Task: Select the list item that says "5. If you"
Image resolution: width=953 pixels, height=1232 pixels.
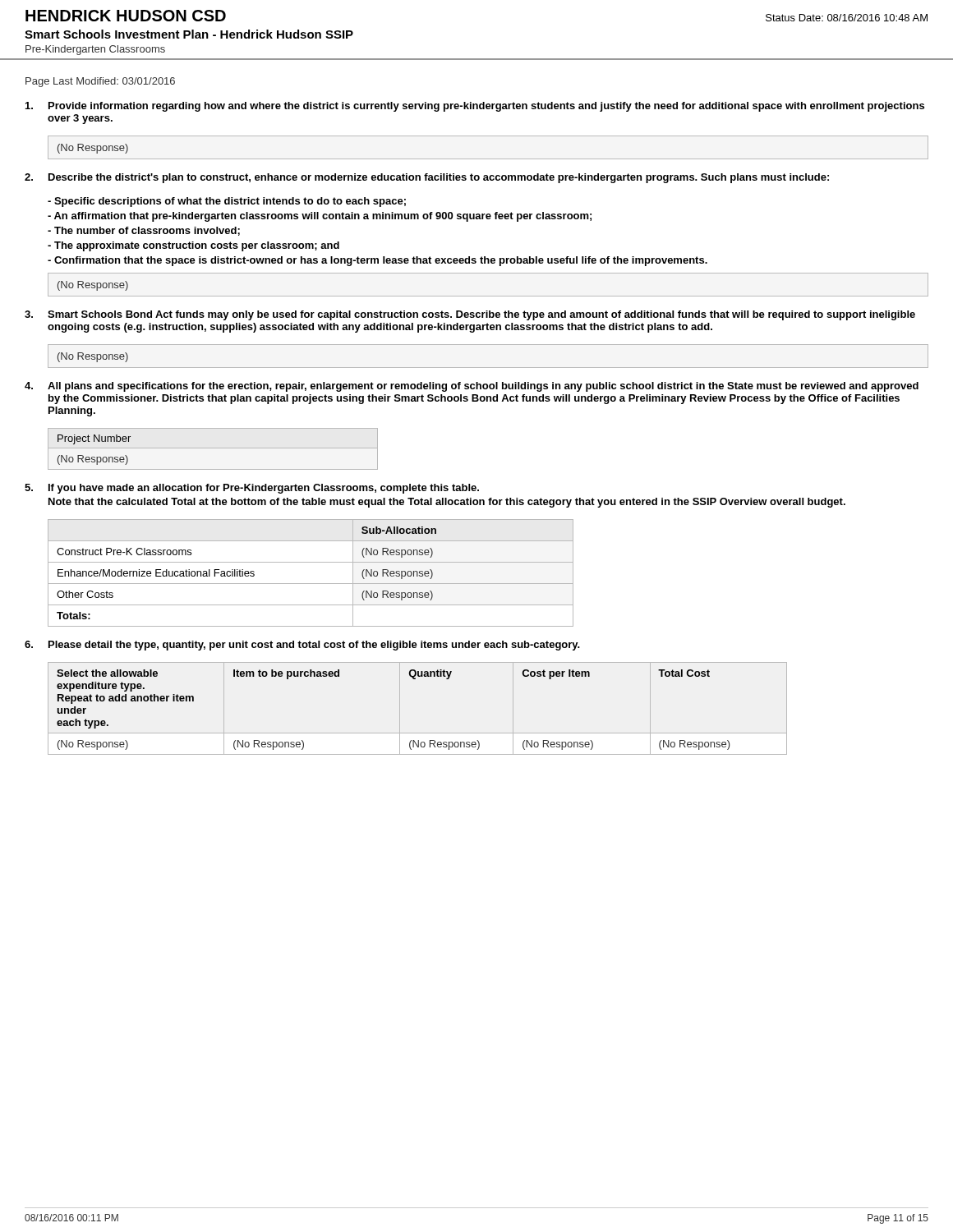Action: [435, 494]
